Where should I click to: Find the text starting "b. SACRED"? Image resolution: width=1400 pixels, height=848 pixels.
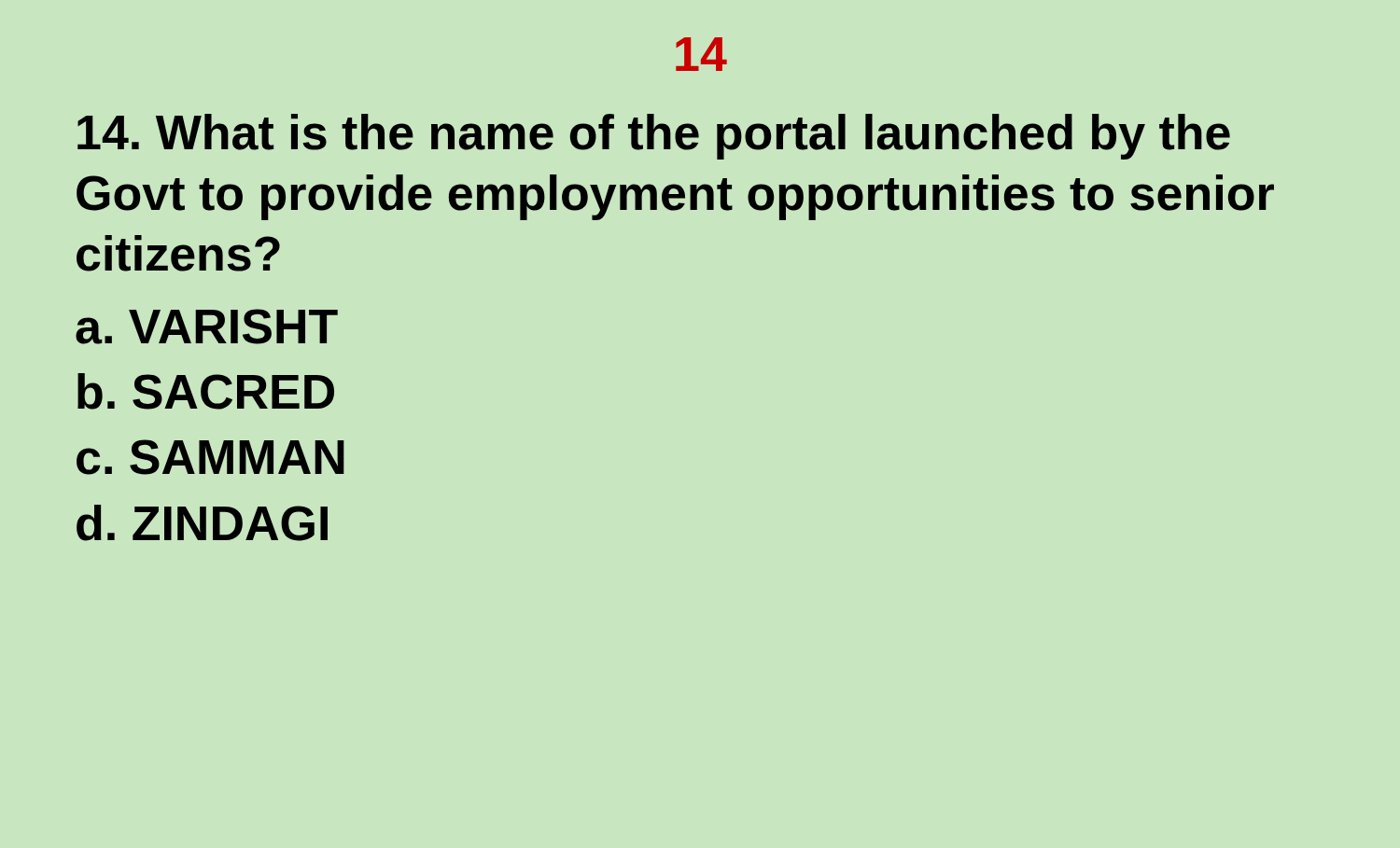click(x=205, y=392)
